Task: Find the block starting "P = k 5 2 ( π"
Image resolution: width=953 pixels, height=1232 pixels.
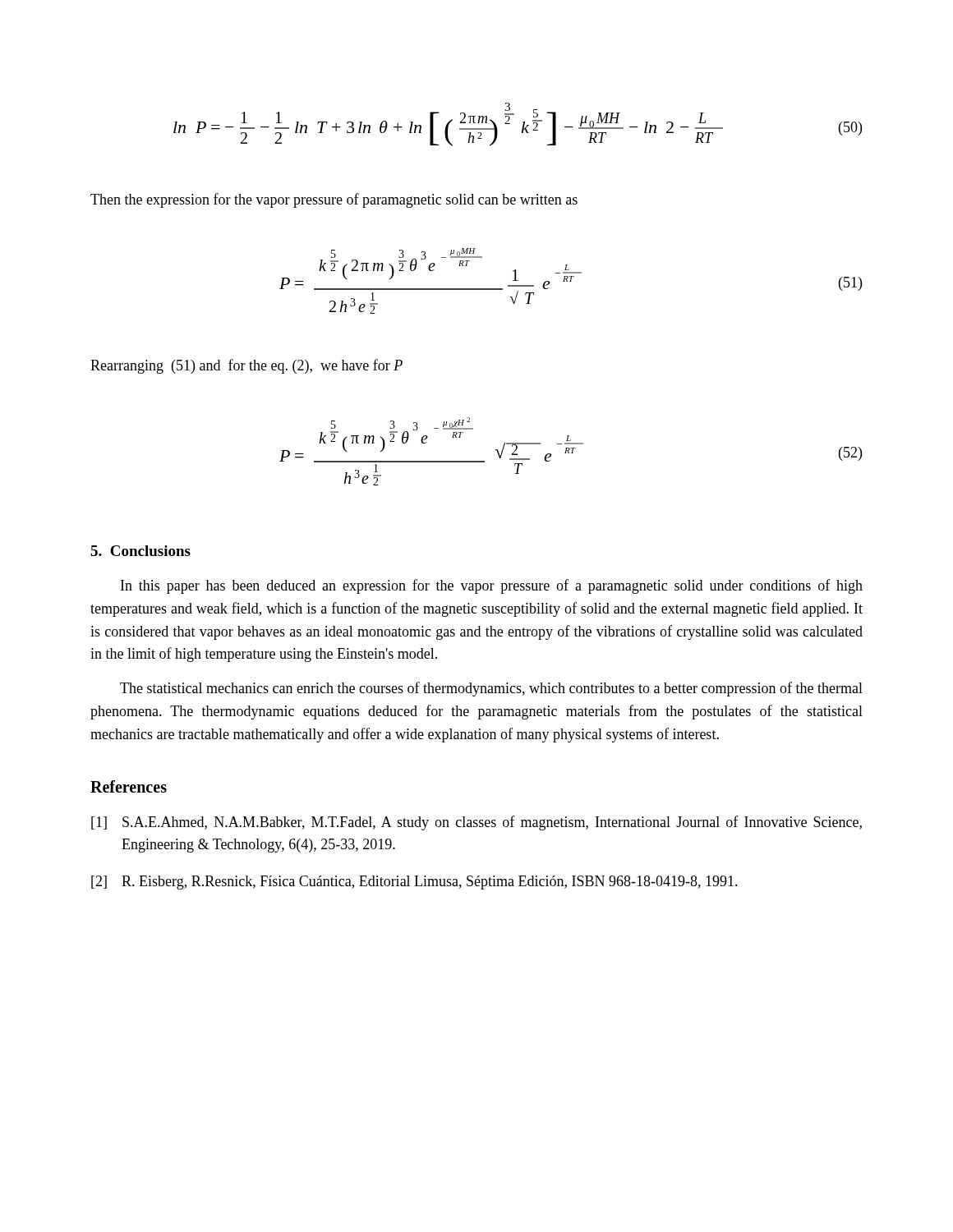Action: [x=476, y=453]
